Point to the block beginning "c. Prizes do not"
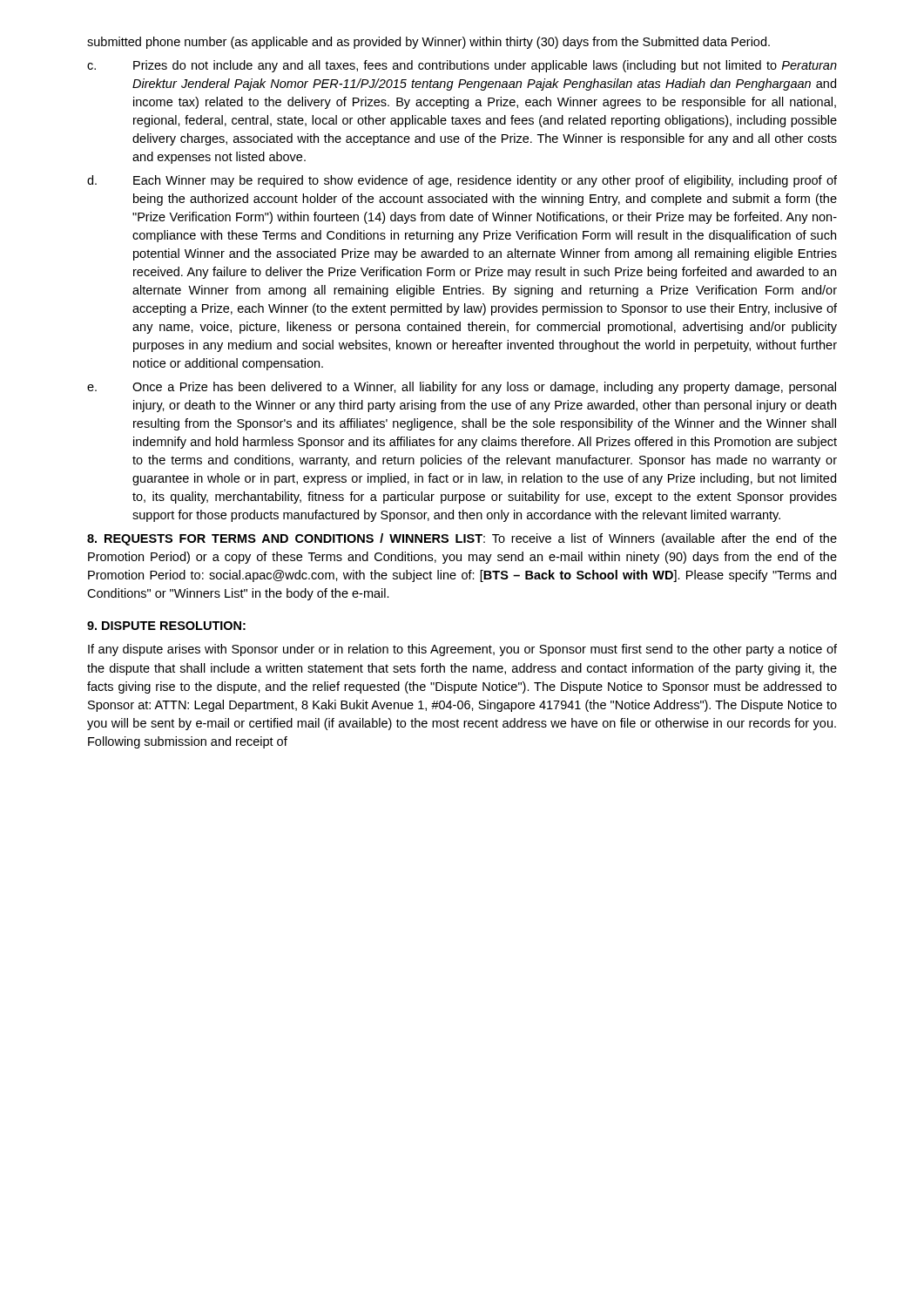 pos(462,112)
